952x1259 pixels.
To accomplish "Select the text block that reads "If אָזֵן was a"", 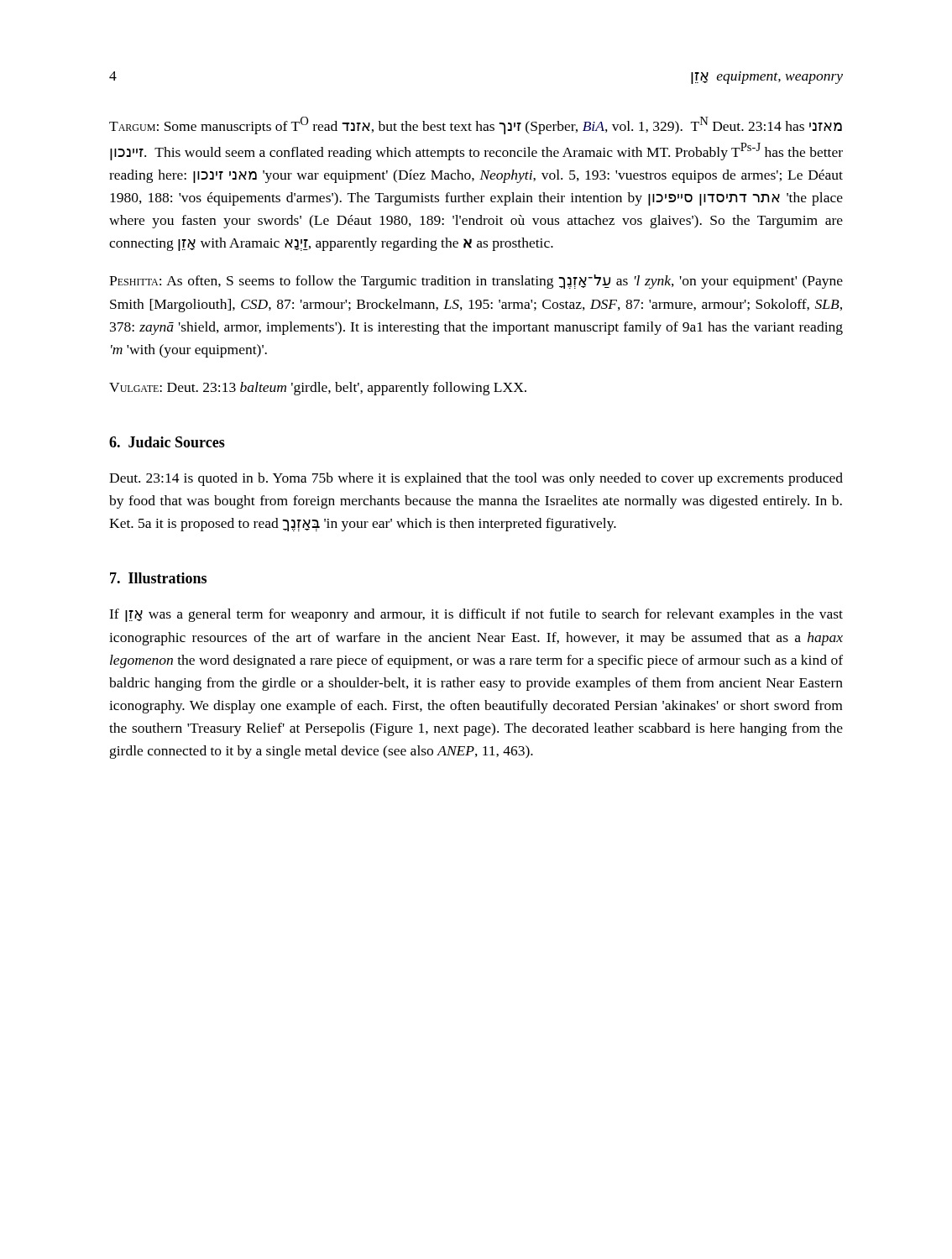I will (476, 682).
